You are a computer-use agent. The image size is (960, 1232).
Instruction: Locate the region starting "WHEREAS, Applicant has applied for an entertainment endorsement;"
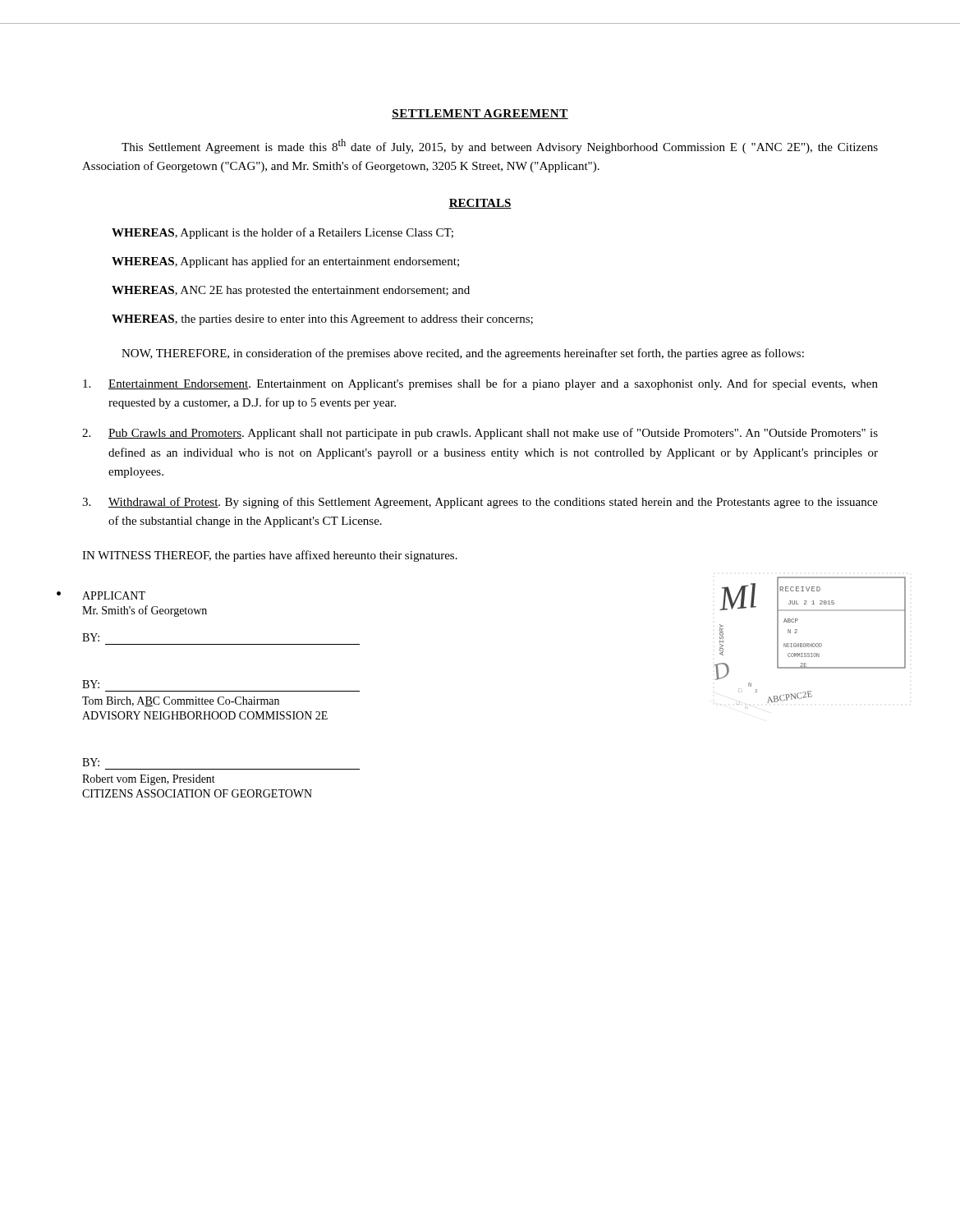click(286, 261)
